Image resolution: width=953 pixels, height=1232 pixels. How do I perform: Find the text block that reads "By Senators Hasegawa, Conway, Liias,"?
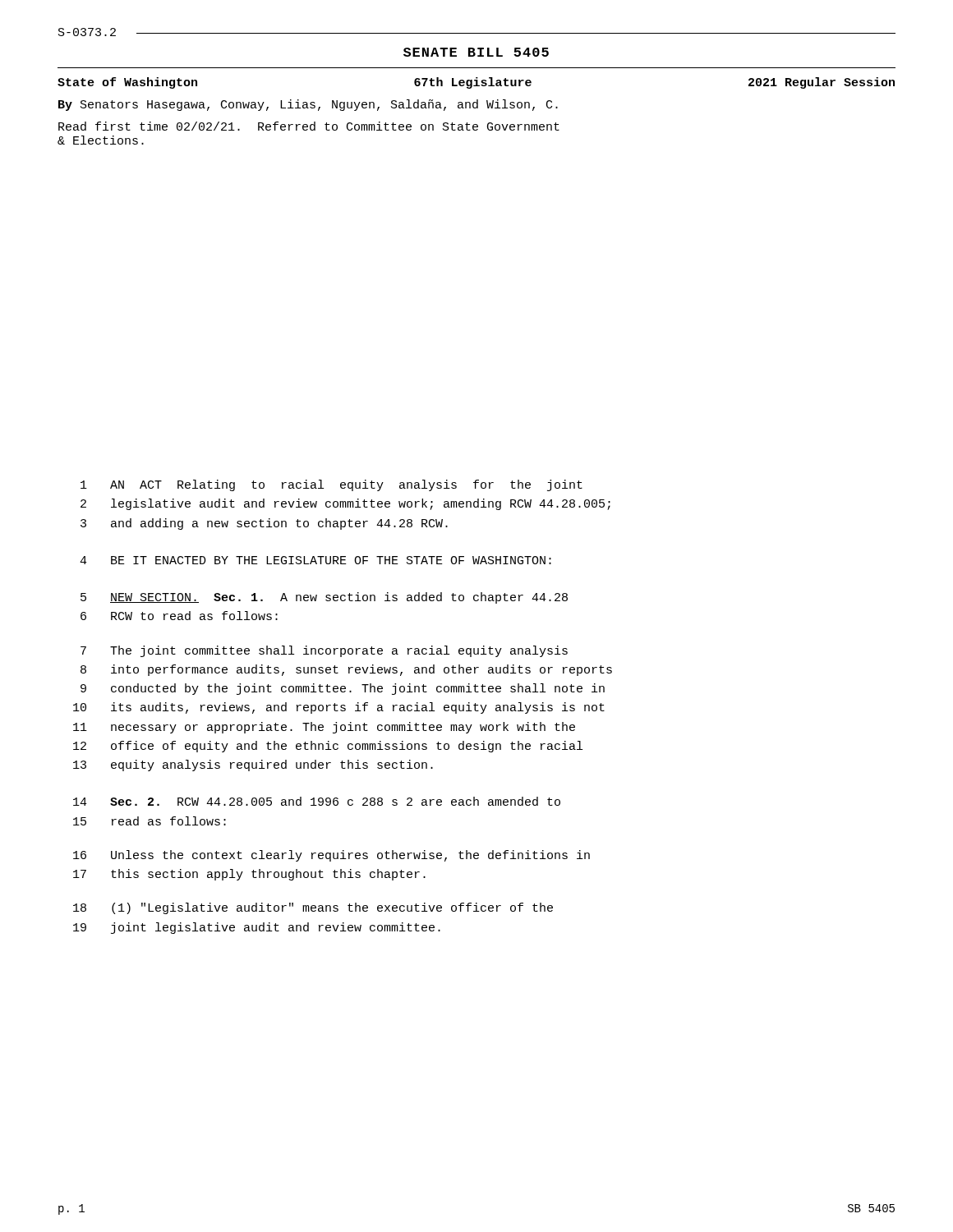click(309, 106)
